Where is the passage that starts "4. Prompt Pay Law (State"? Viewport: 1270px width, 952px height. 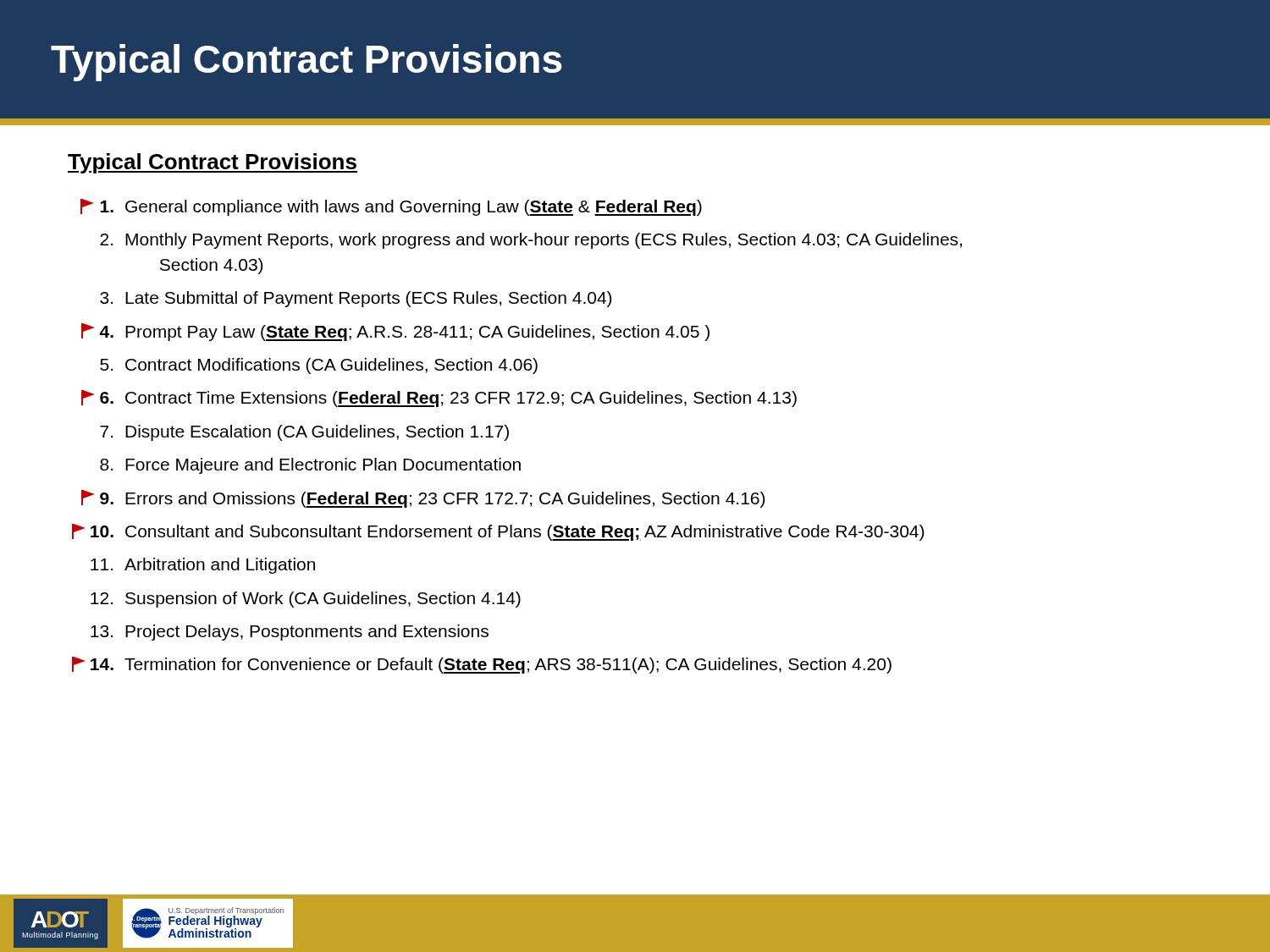389,331
